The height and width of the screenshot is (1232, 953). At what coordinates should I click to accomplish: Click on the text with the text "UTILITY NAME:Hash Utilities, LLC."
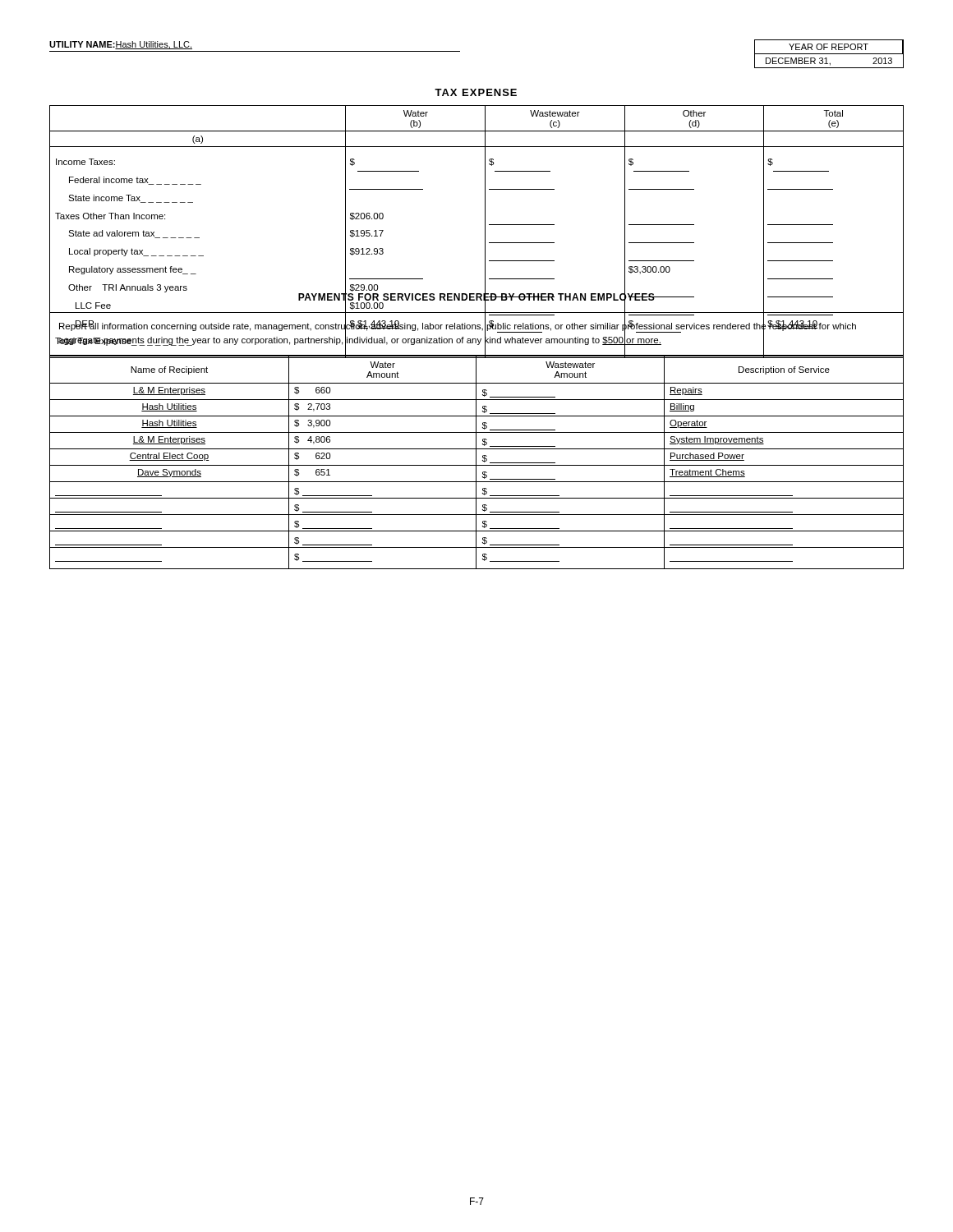point(121,44)
